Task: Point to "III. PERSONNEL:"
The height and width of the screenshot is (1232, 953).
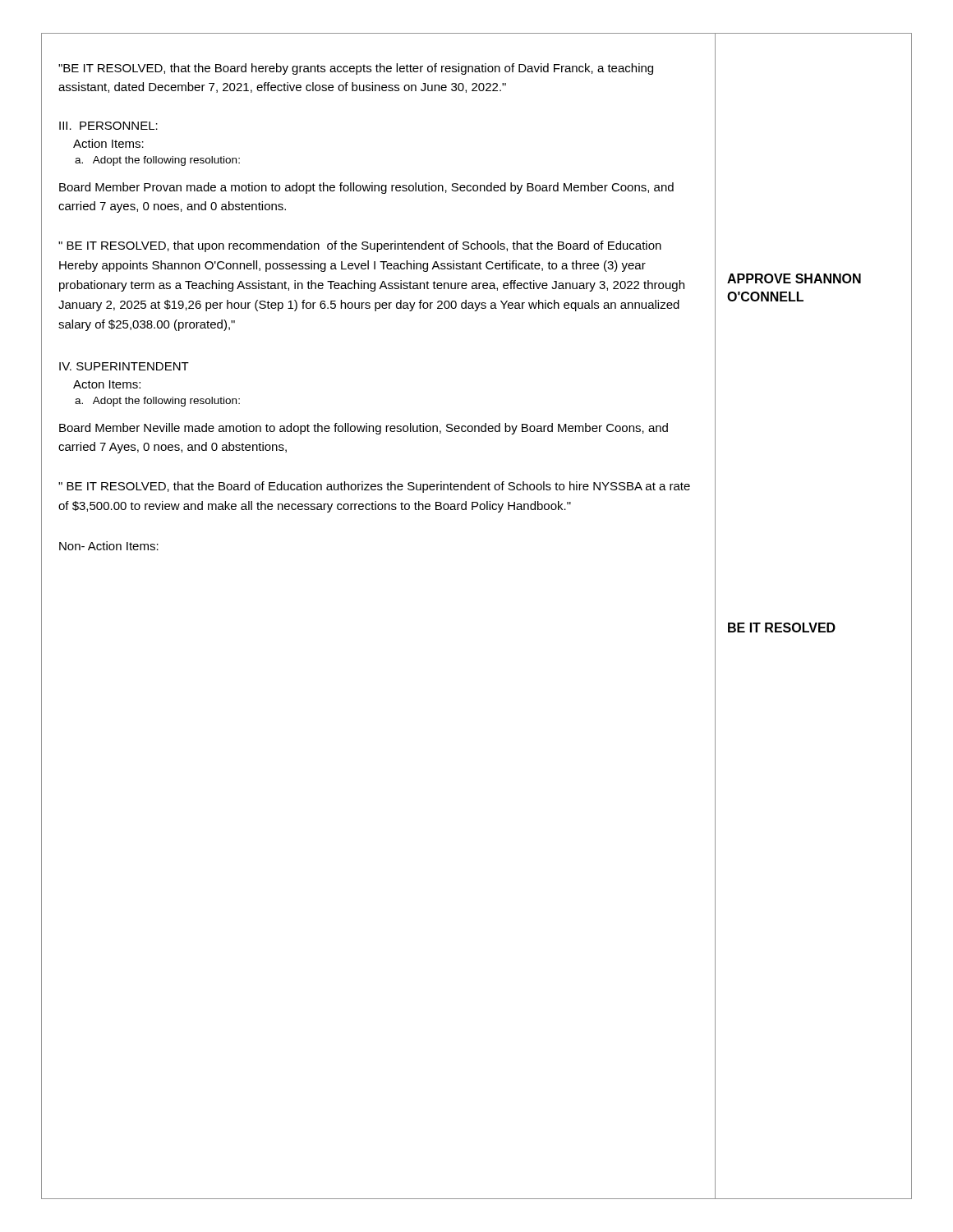Action: click(108, 125)
